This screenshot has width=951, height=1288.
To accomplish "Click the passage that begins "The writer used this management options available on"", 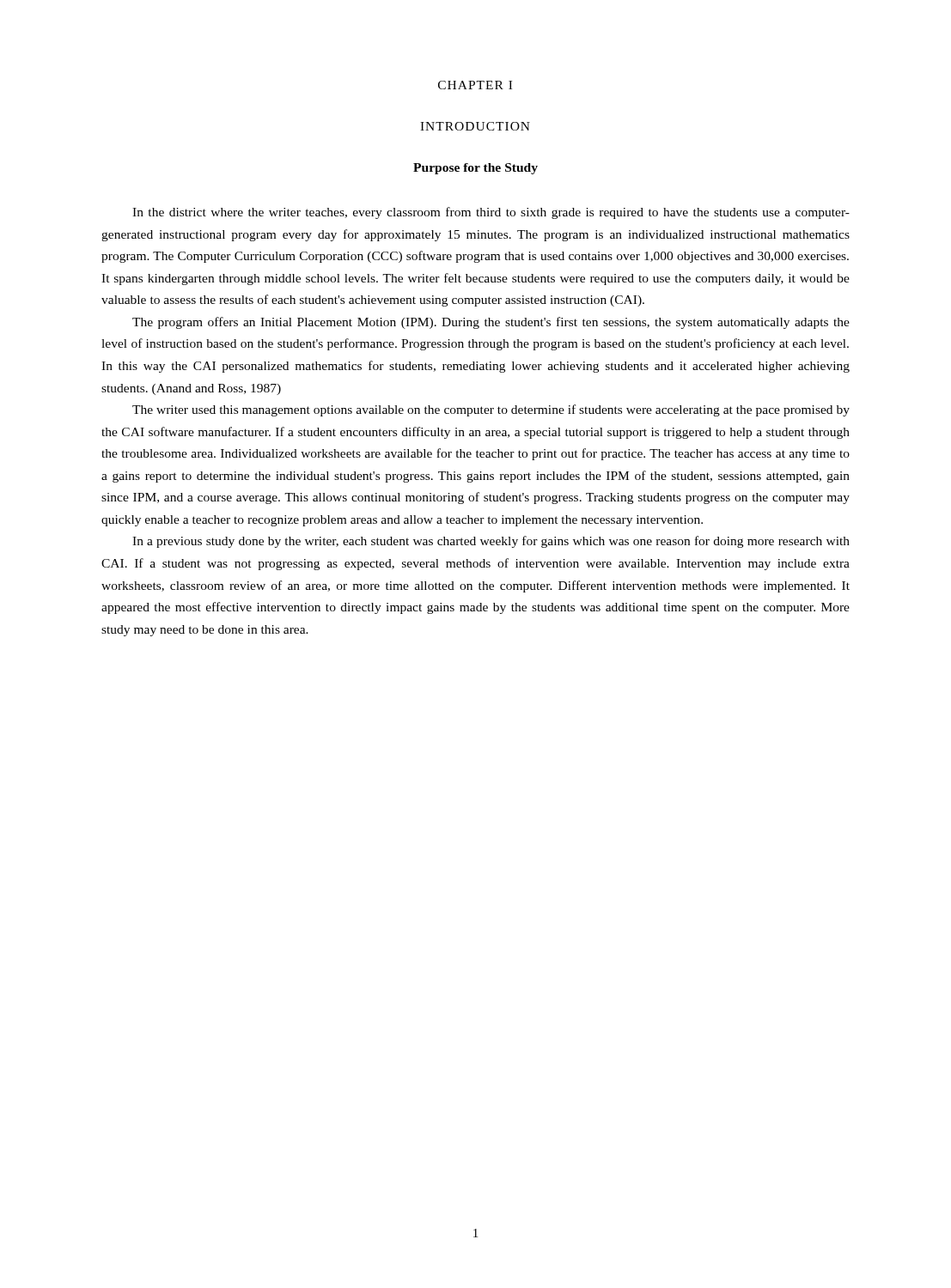I will [476, 464].
